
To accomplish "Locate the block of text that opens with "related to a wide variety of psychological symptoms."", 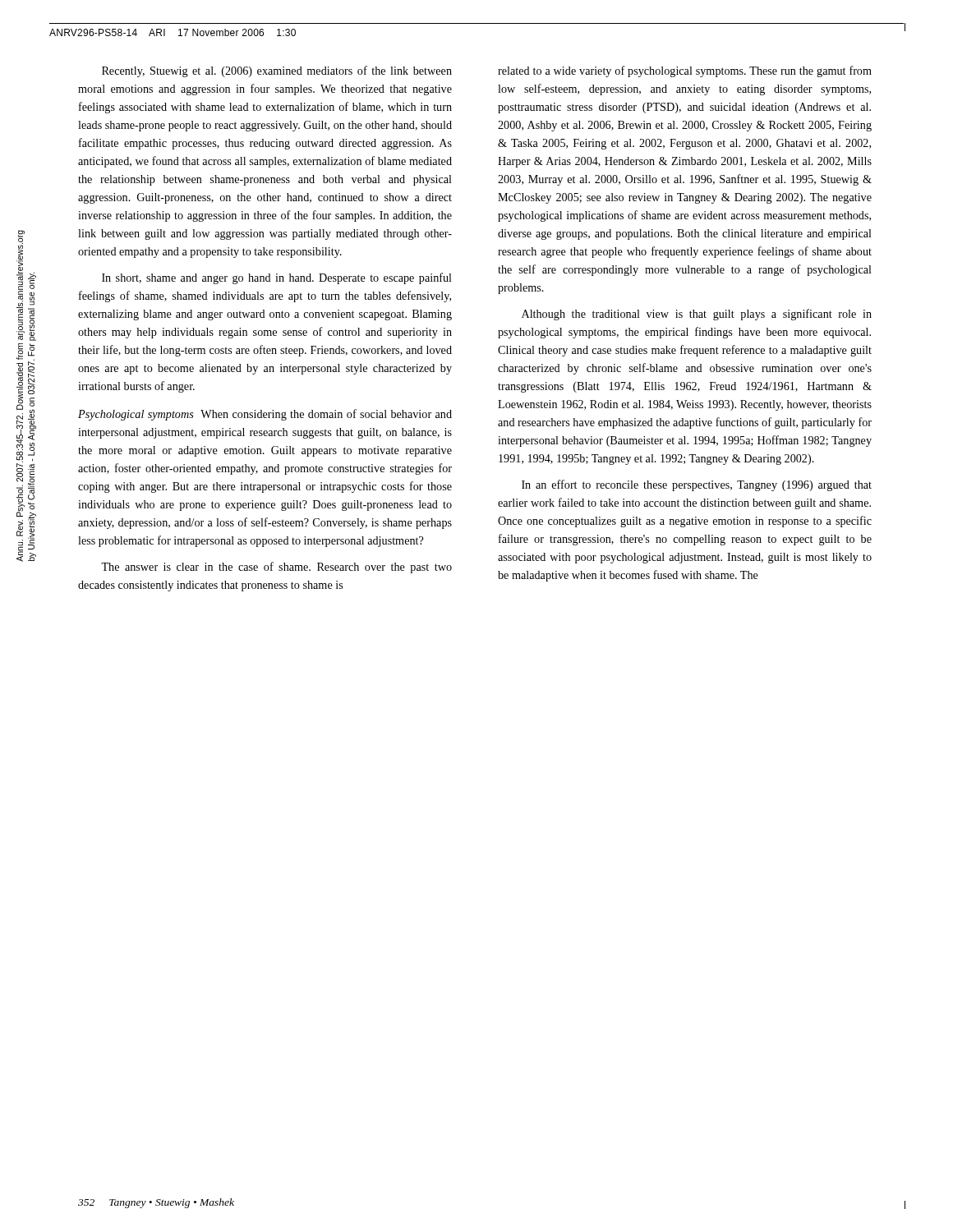I will pos(685,179).
